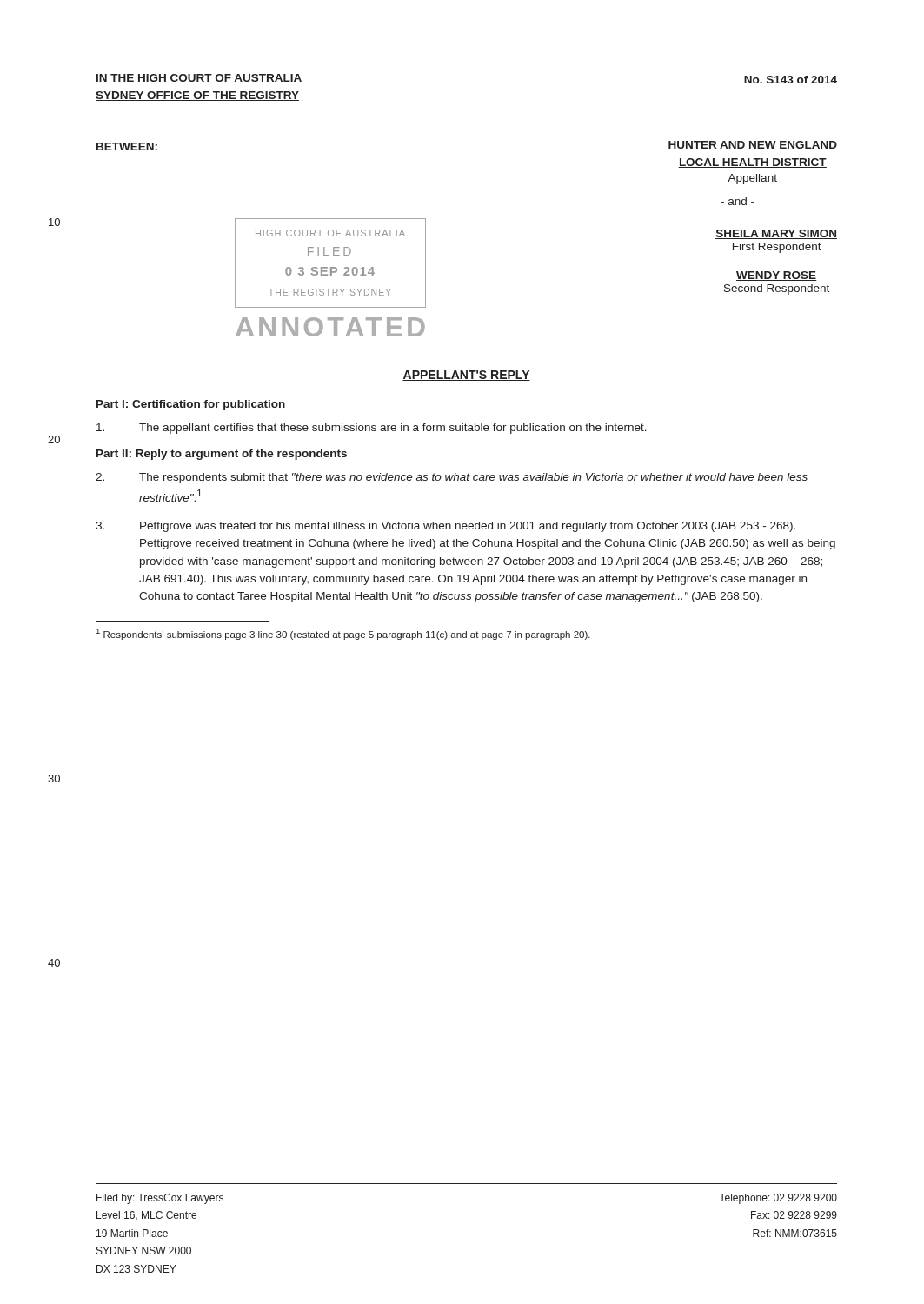Select the element starting "No. S143 of 2014"

(x=790, y=80)
